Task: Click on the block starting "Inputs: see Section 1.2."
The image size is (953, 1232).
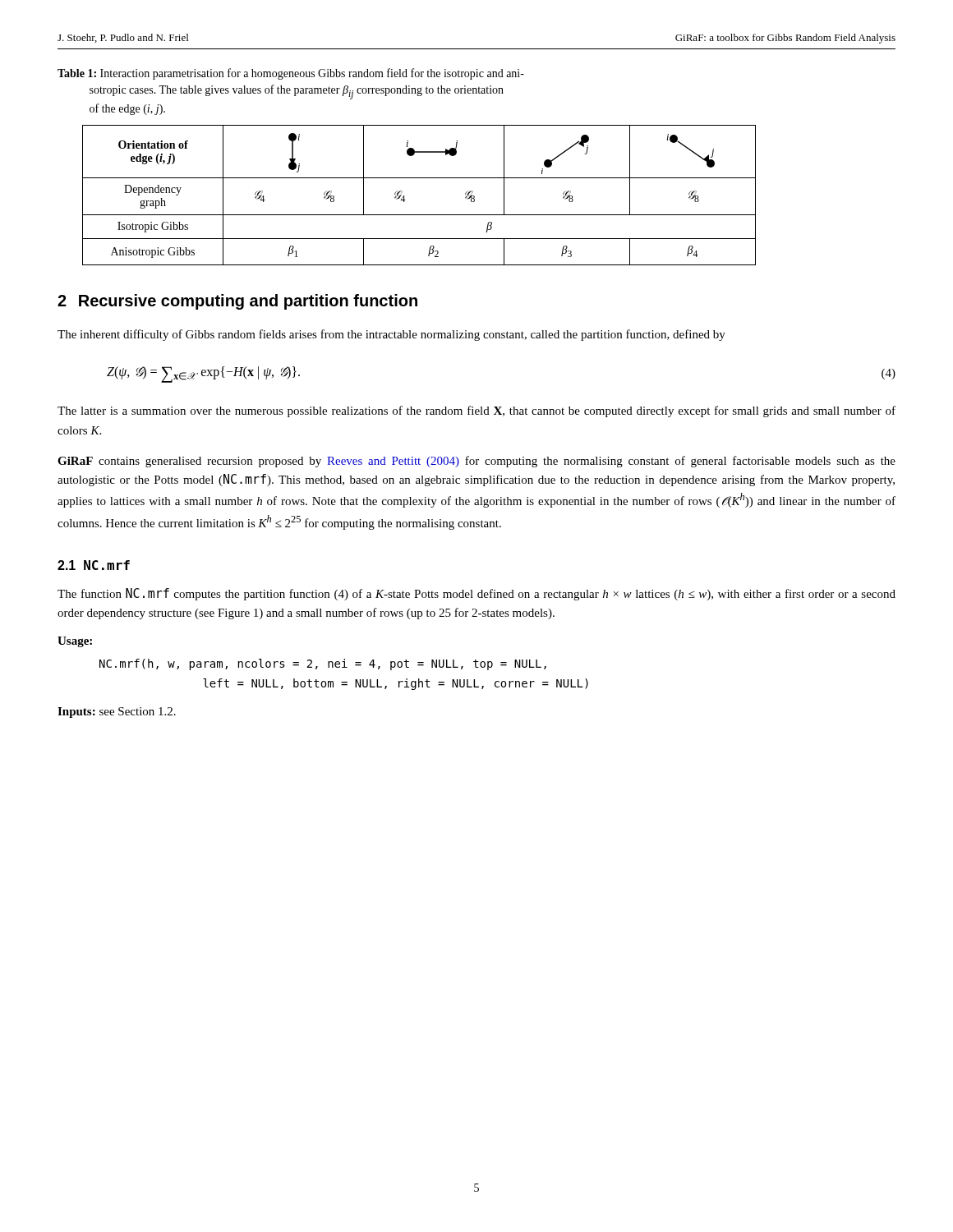Action: tap(117, 711)
